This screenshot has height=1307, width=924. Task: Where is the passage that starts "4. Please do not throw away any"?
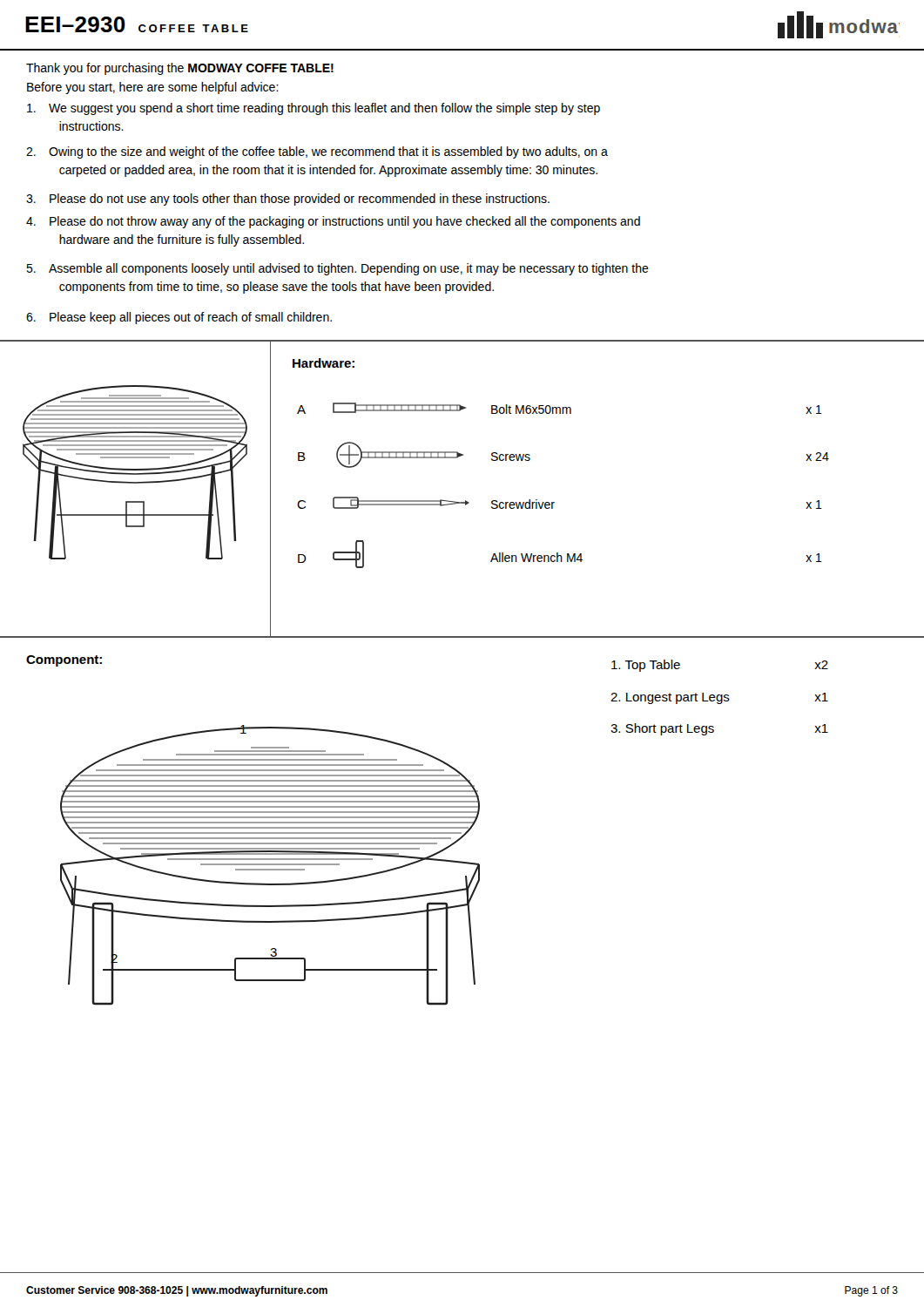tap(333, 231)
